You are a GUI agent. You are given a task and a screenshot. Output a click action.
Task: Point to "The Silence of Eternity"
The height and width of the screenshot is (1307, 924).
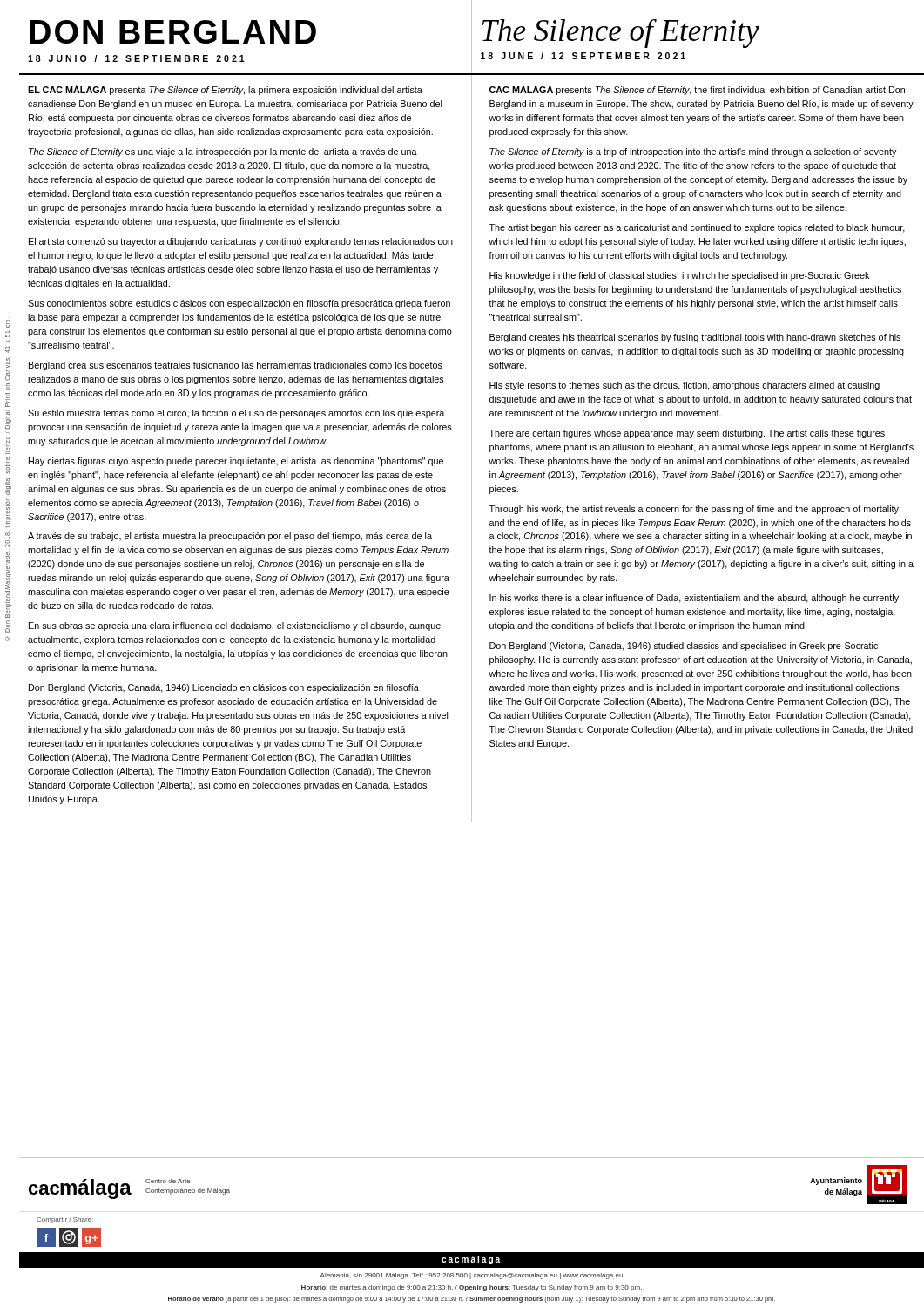[x=620, y=31]
